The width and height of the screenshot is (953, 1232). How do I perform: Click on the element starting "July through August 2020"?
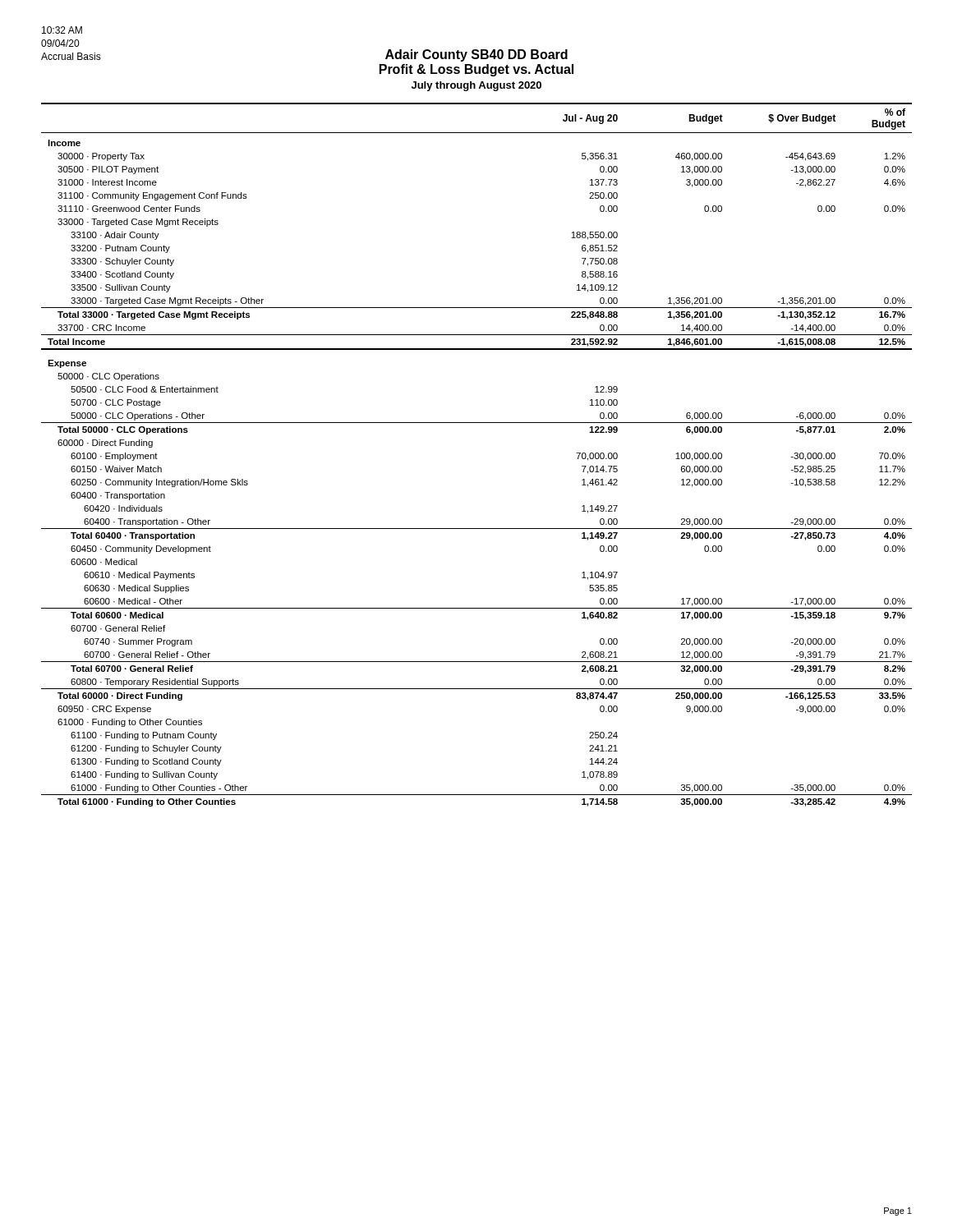click(476, 85)
